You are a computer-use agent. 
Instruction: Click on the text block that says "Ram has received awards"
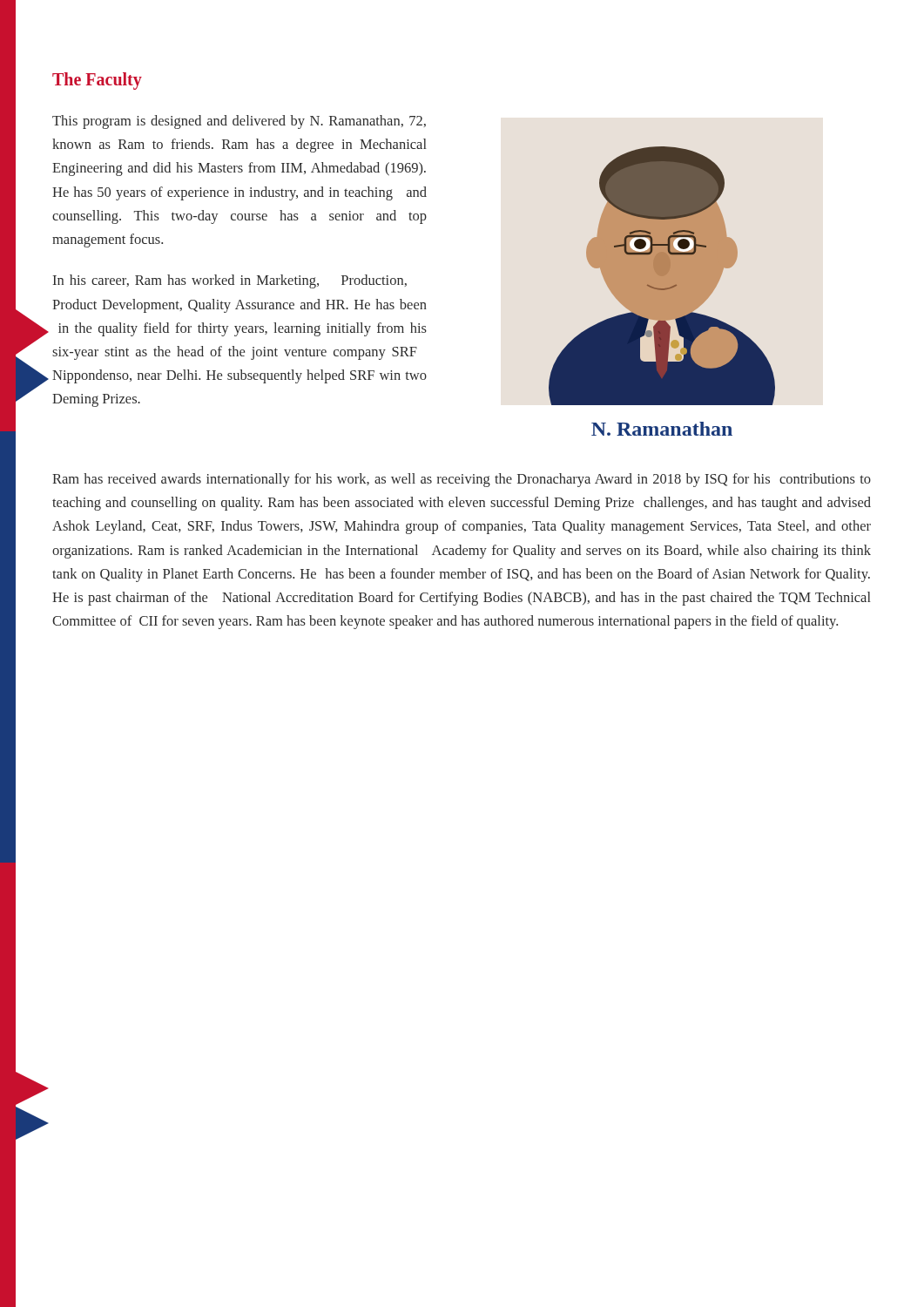[x=462, y=550]
